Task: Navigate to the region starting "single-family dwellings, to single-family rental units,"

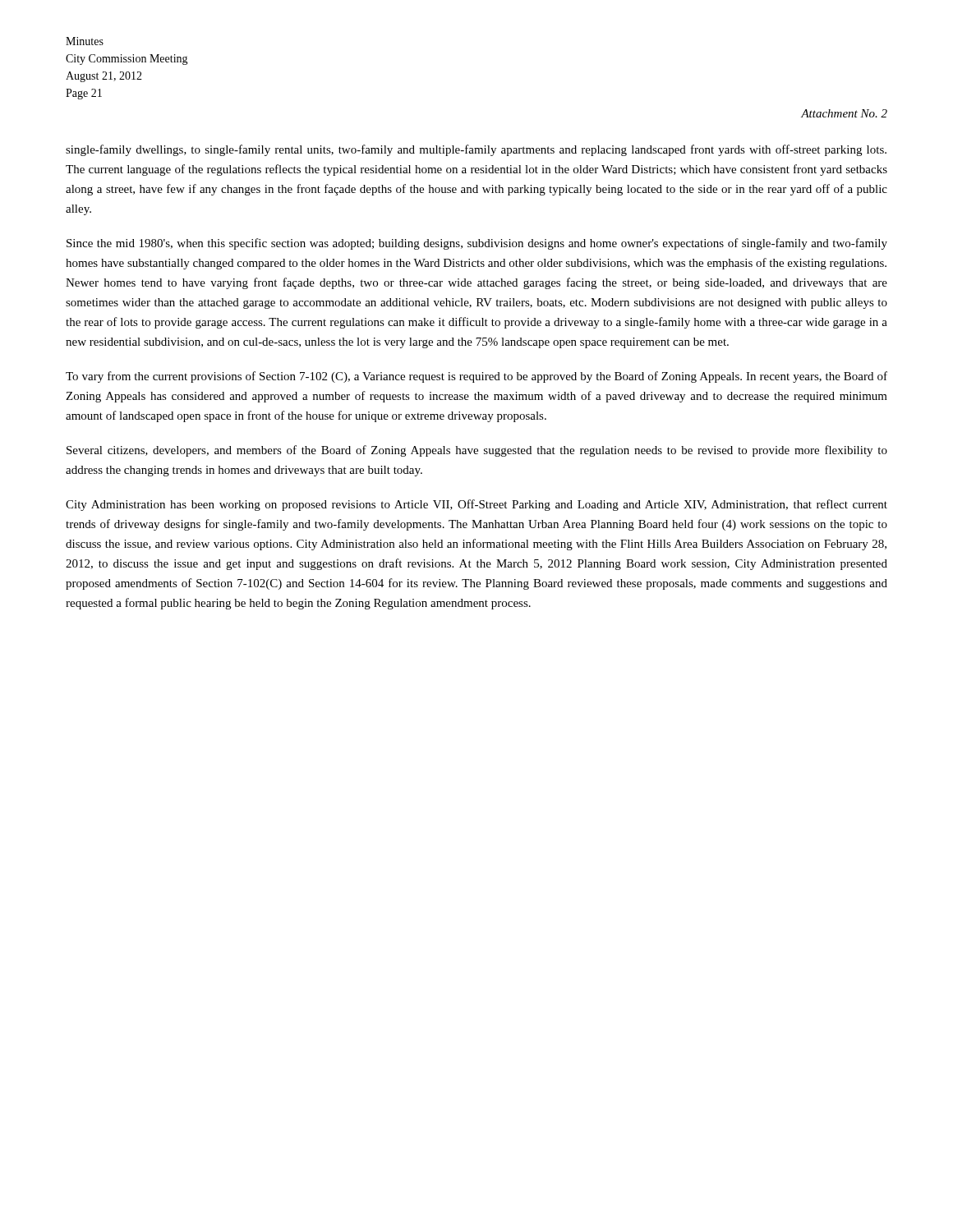Action: 476,179
